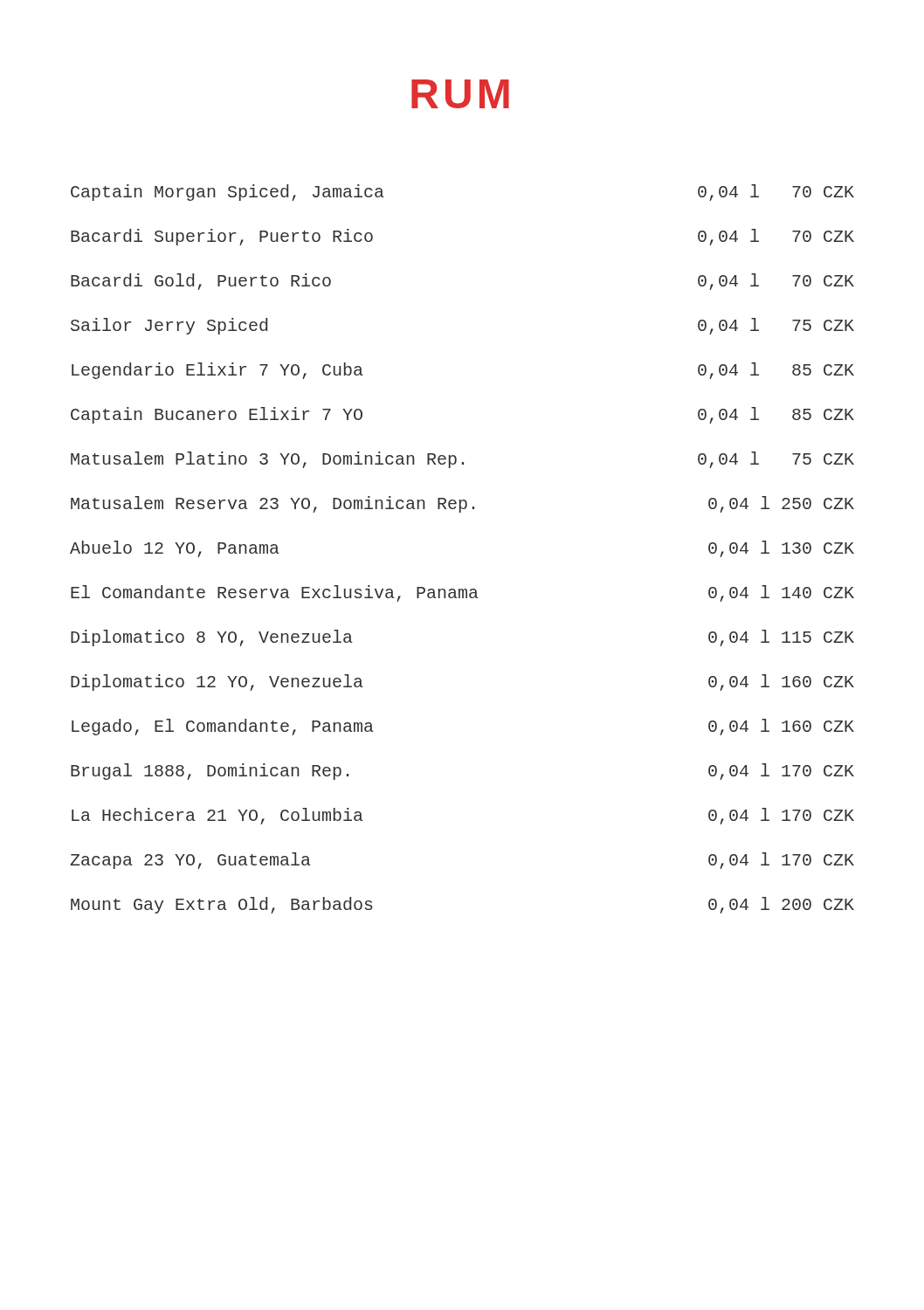Click on the list item that says "Bacardi Gold, Puerto Rico 0,04 l"
Viewport: 924px width, 1310px height.
click(x=188, y=280)
